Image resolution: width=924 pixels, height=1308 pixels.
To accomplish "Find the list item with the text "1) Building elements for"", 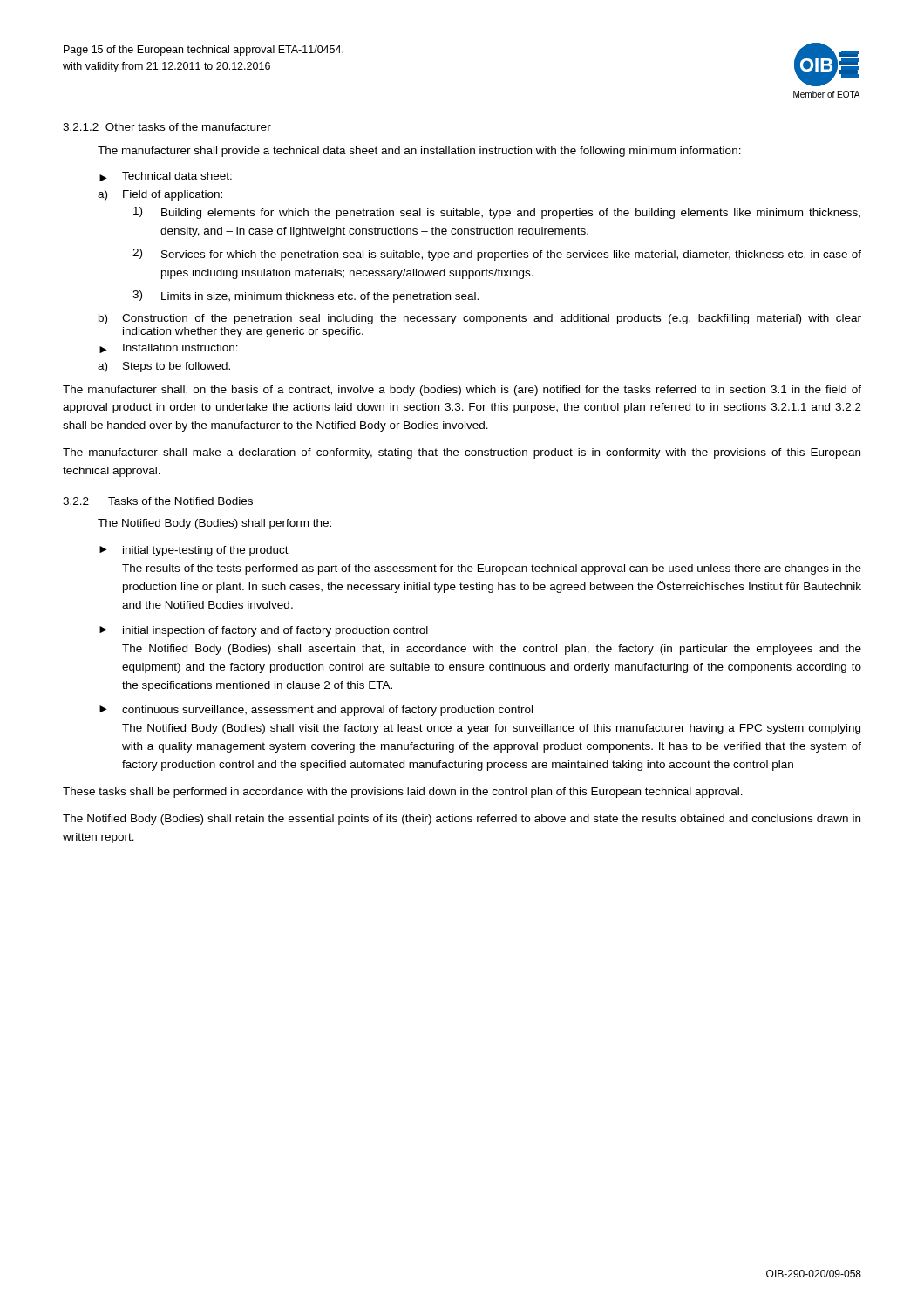I will pyautogui.click(x=497, y=222).
